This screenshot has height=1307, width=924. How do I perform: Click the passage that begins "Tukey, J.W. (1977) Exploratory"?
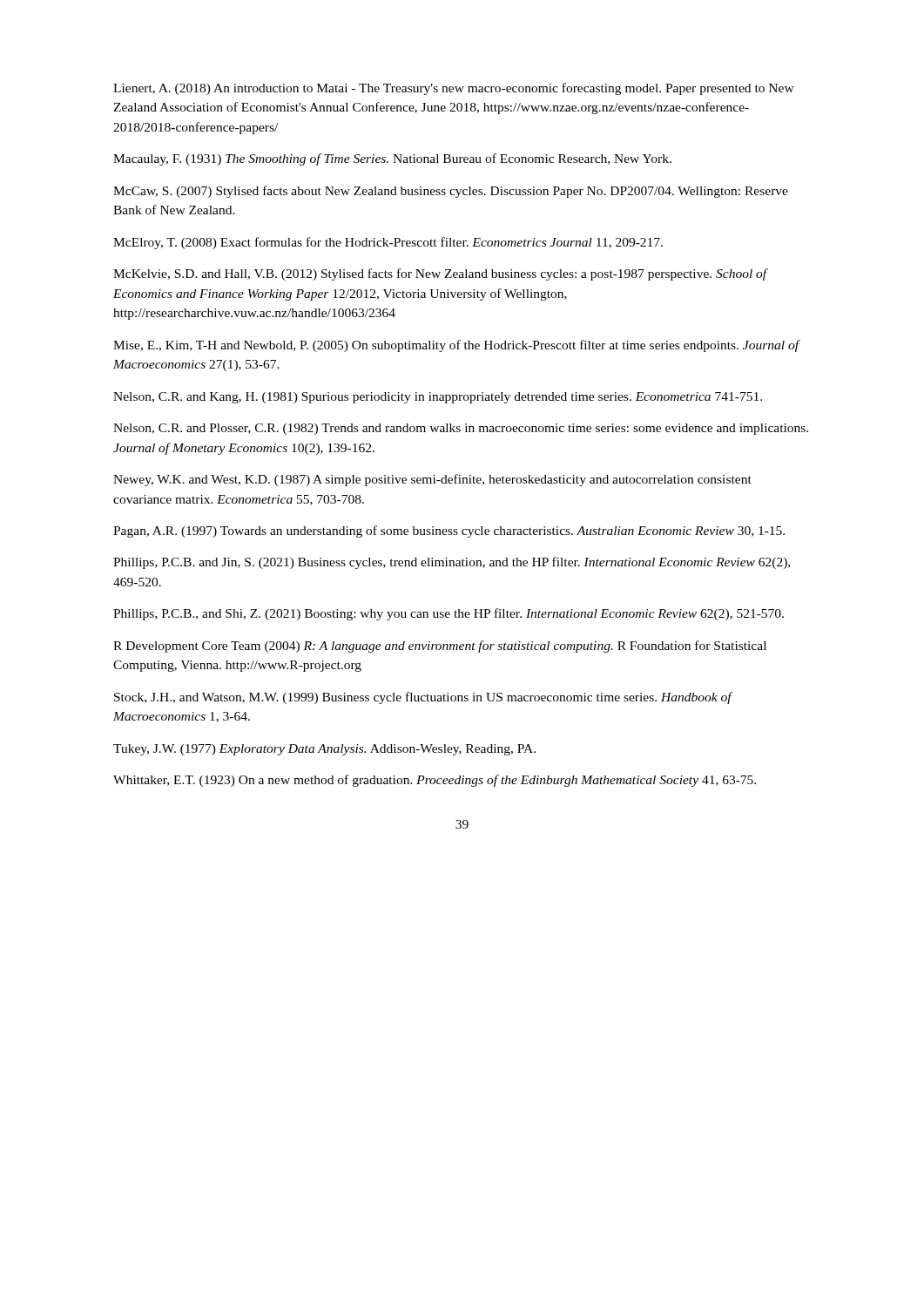click(462, 748)
